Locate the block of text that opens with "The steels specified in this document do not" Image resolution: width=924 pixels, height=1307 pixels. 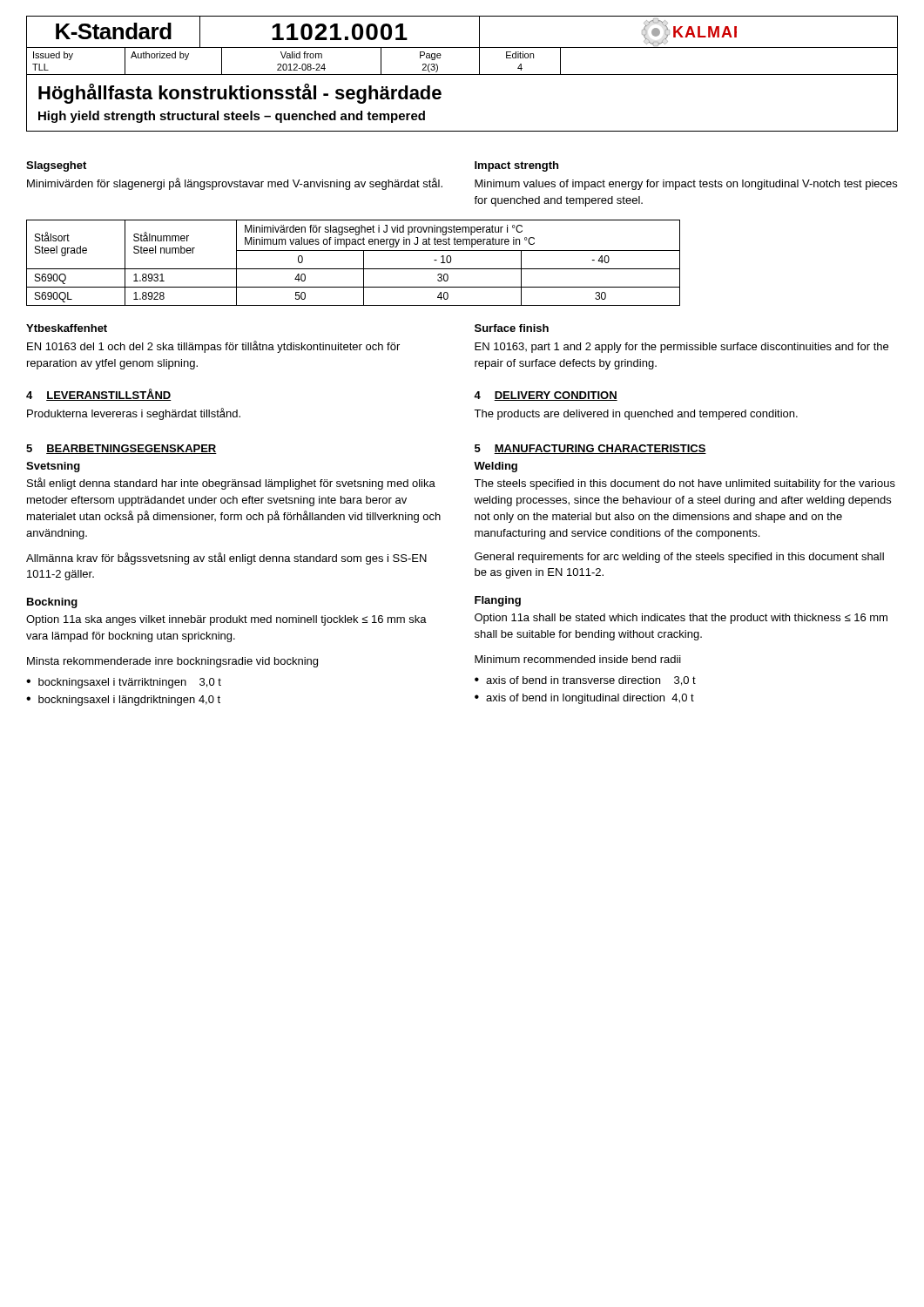685,508
